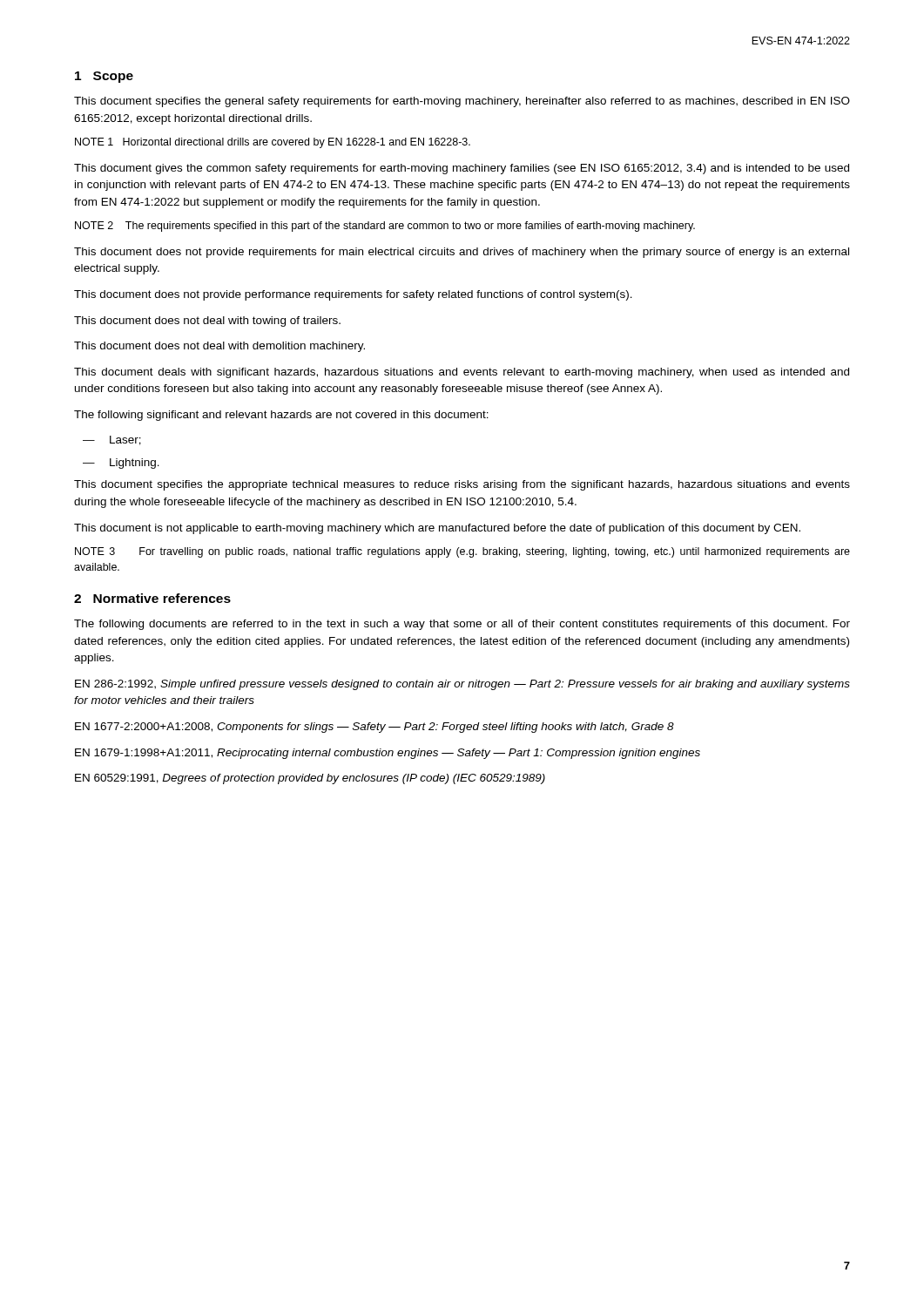Select the element starting "EN 286-2:1992, Simple unfired pressure vessels designed to"
The height and width of the screenshot is (1307, 924).
(462, 692)
